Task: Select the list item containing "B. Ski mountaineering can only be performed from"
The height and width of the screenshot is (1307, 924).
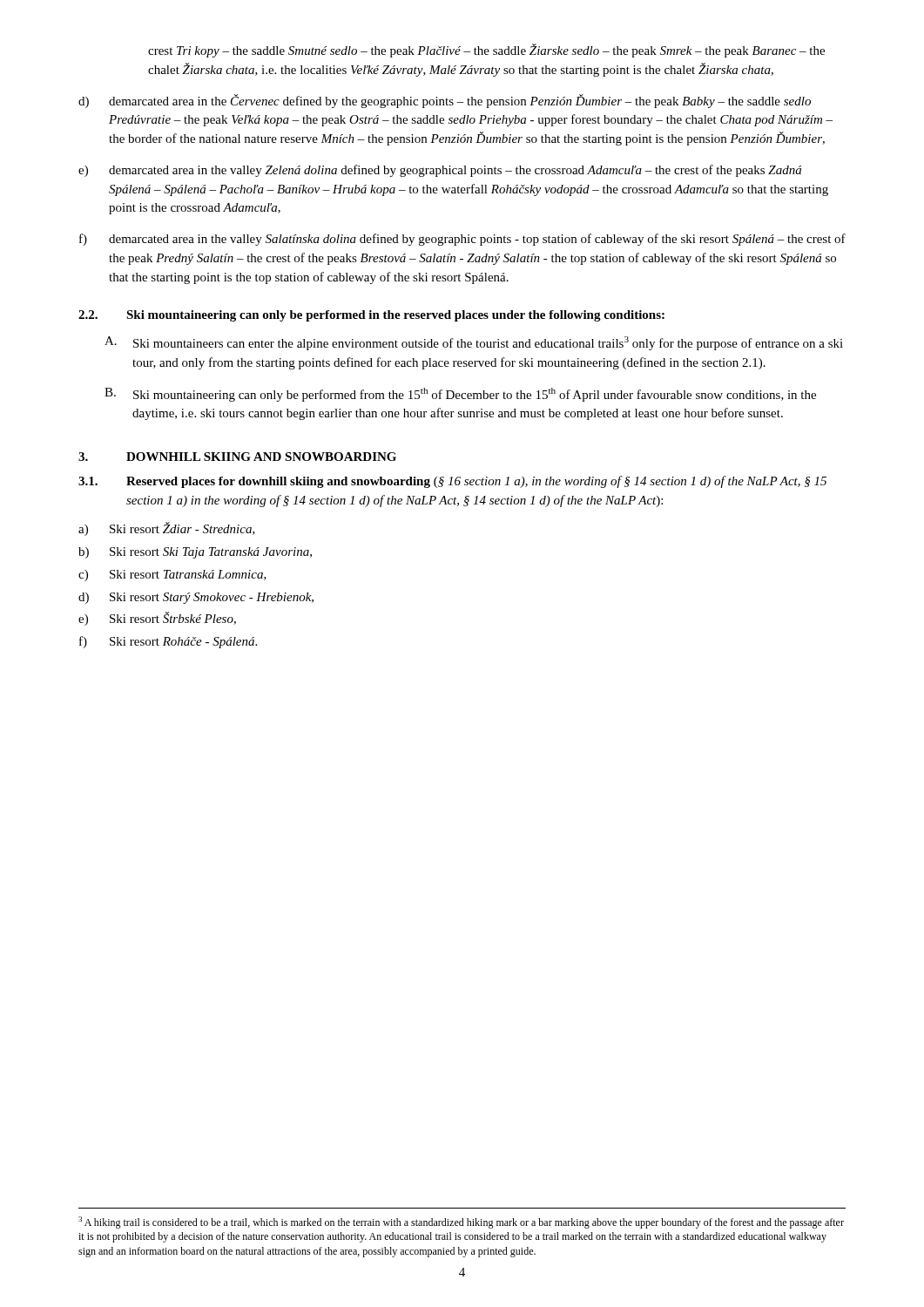Action: point(475,403)
